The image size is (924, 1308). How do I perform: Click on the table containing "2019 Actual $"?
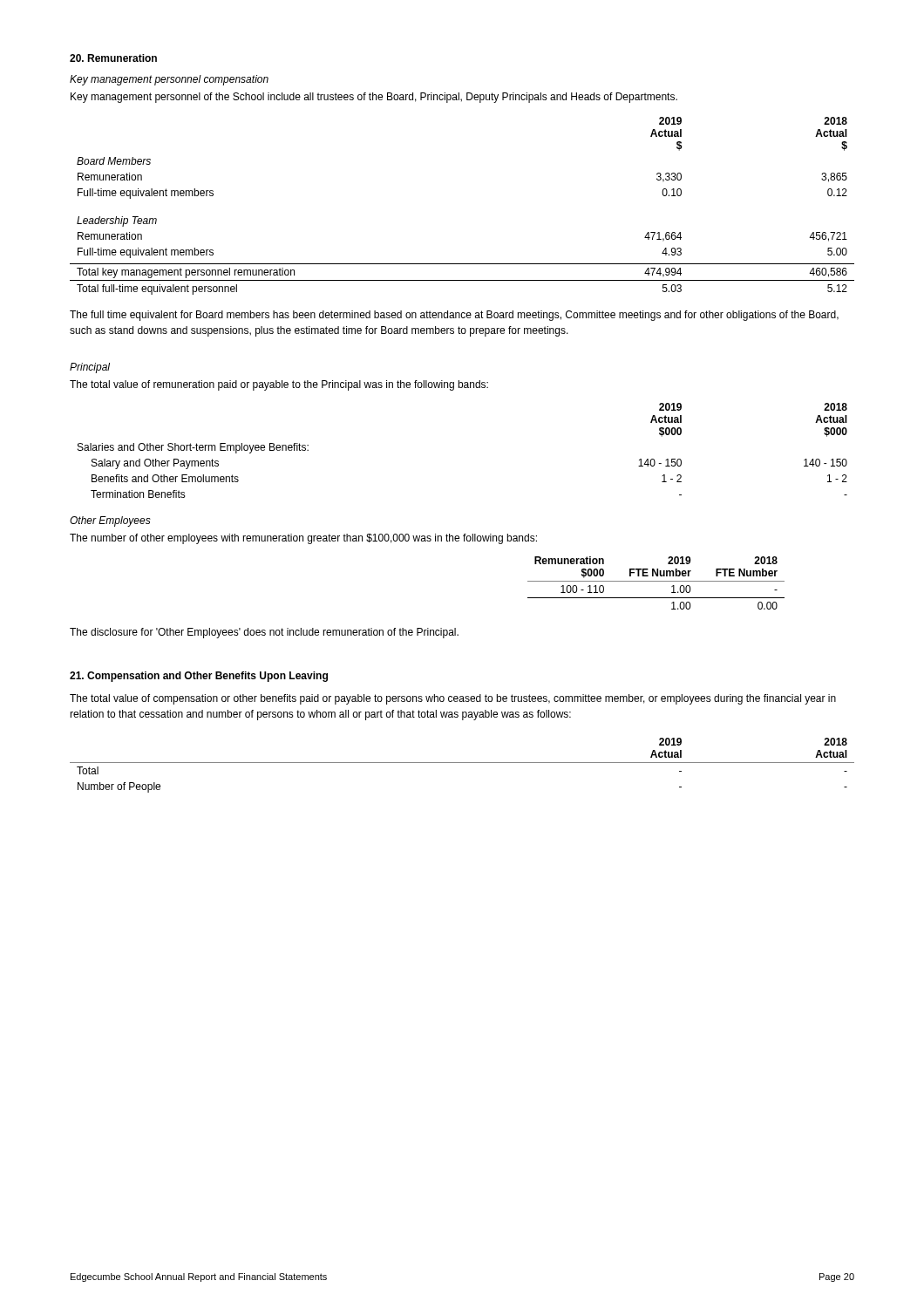coord(462,205)
